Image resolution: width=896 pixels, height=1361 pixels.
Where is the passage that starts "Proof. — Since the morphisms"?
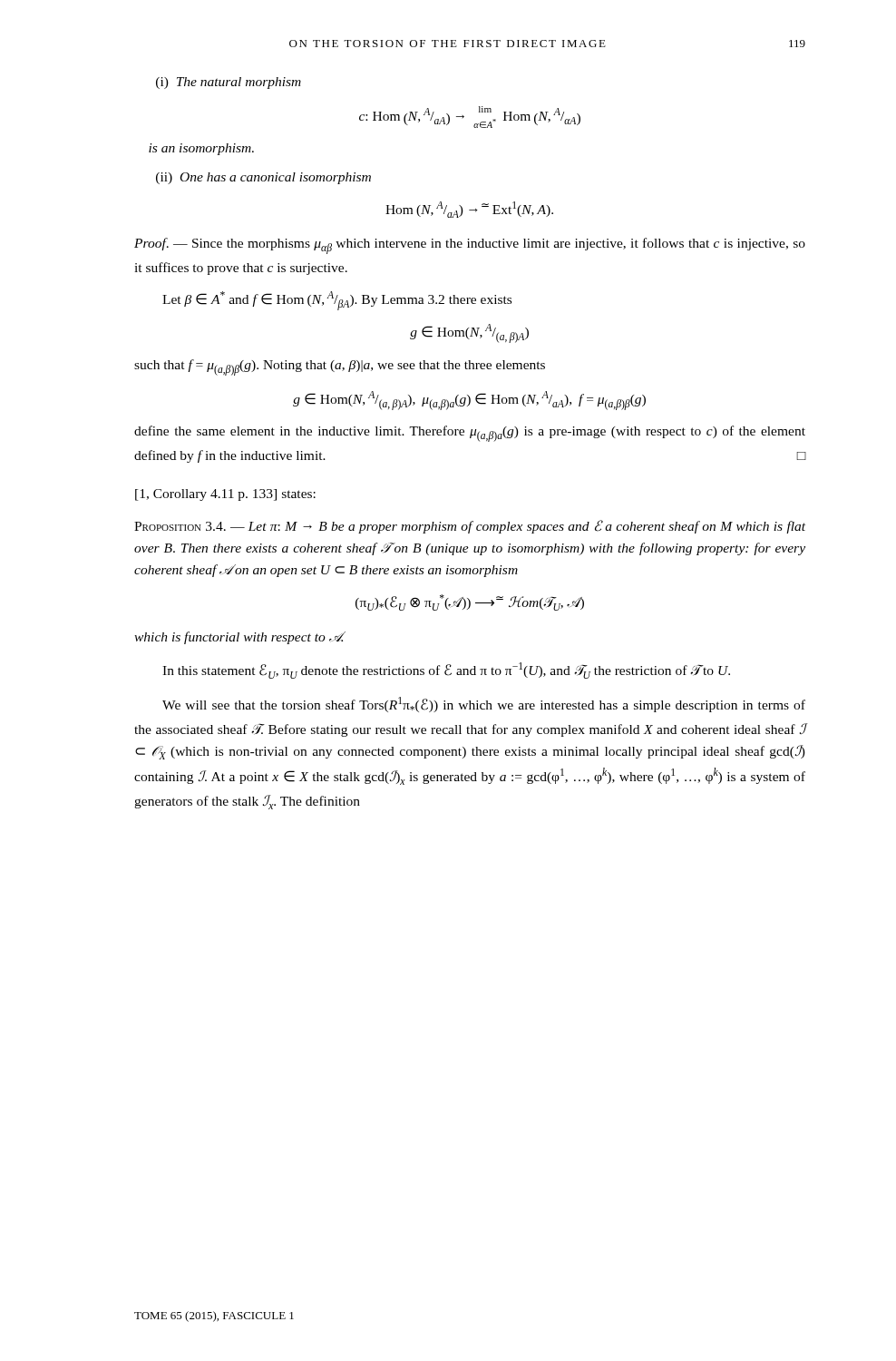click(470, 255)
